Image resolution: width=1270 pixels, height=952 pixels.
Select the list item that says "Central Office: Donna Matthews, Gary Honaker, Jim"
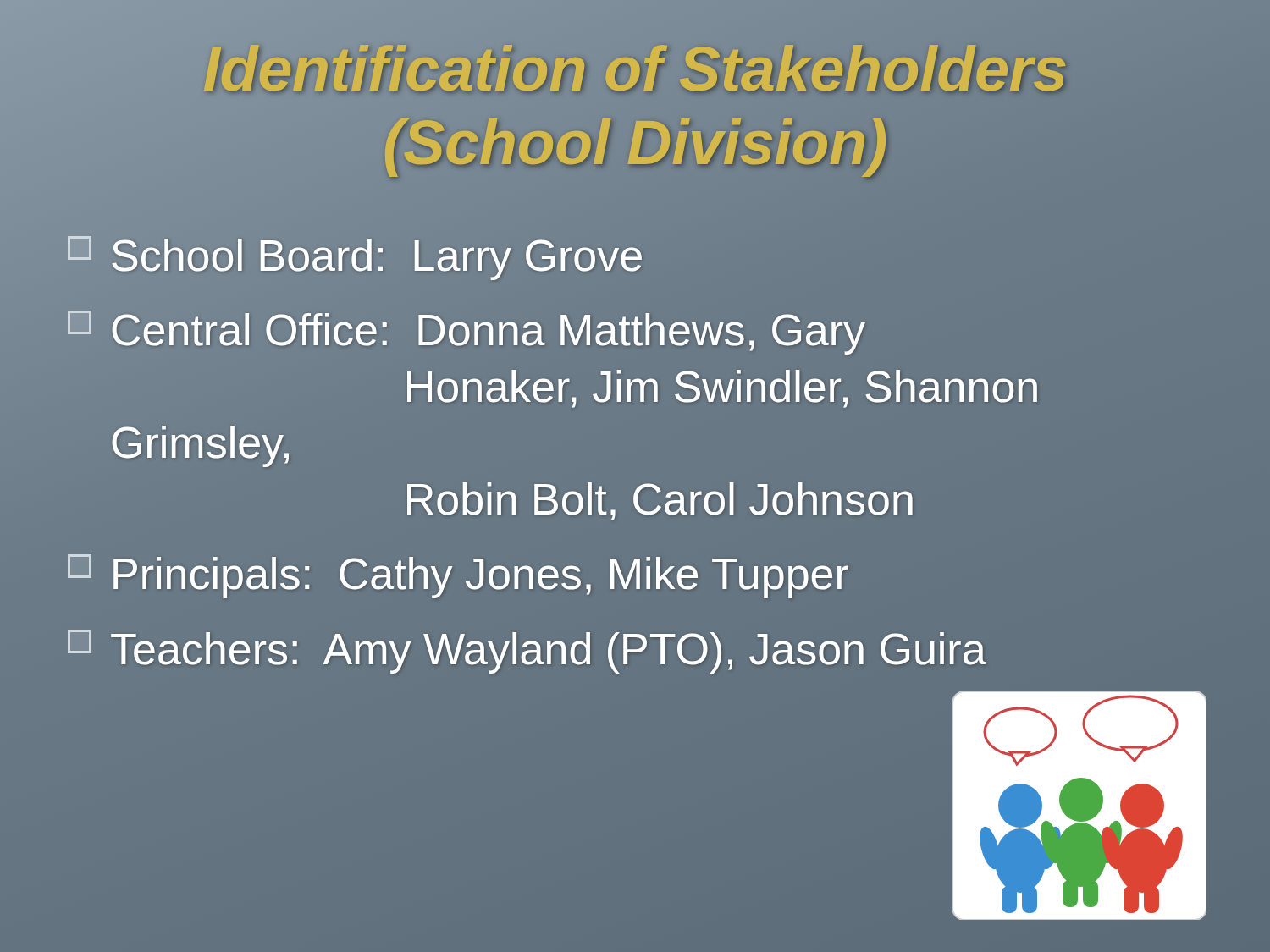pyautogui.click(x=635, y=415)
